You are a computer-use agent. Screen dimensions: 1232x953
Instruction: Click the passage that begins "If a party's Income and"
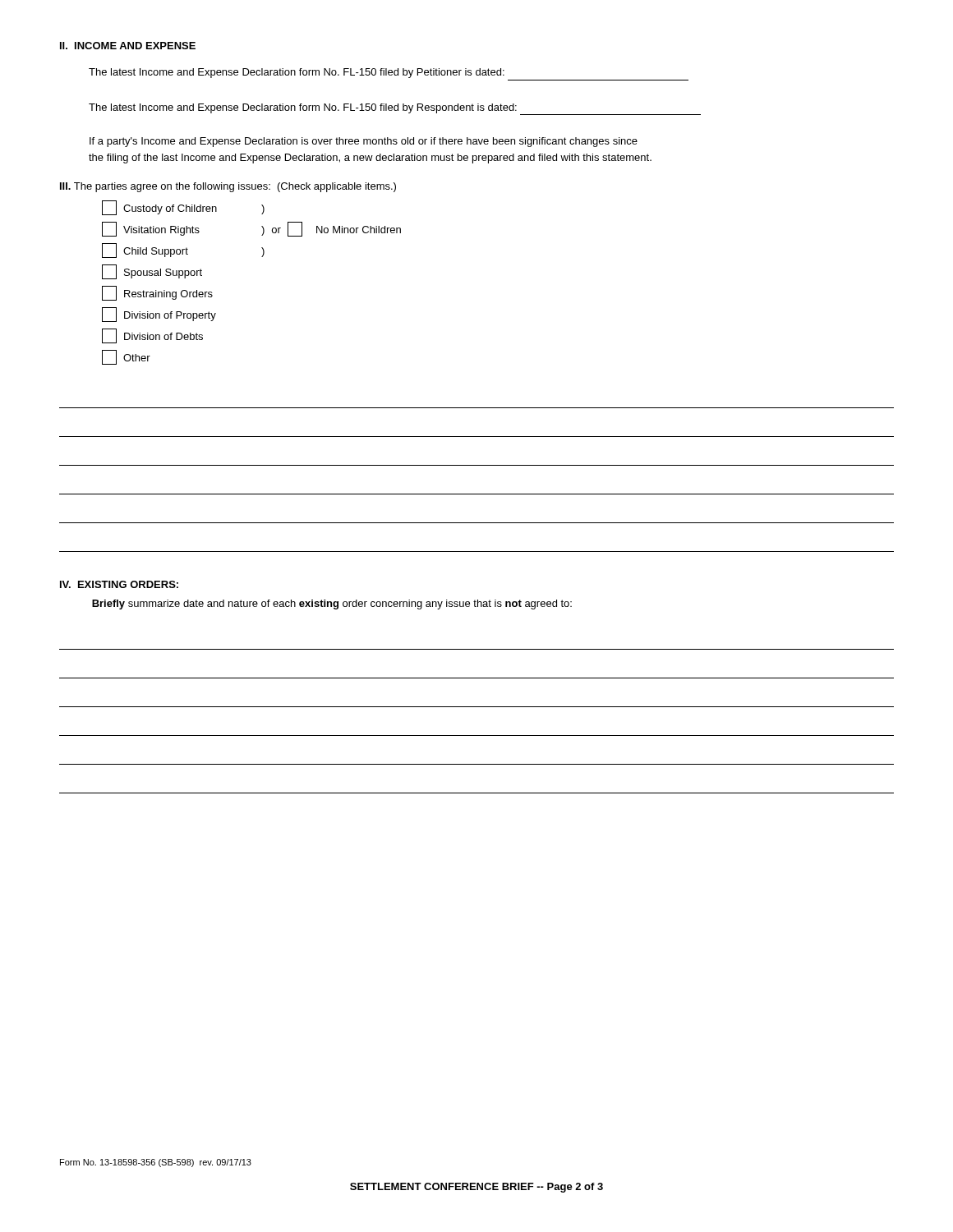click(370, 149)
